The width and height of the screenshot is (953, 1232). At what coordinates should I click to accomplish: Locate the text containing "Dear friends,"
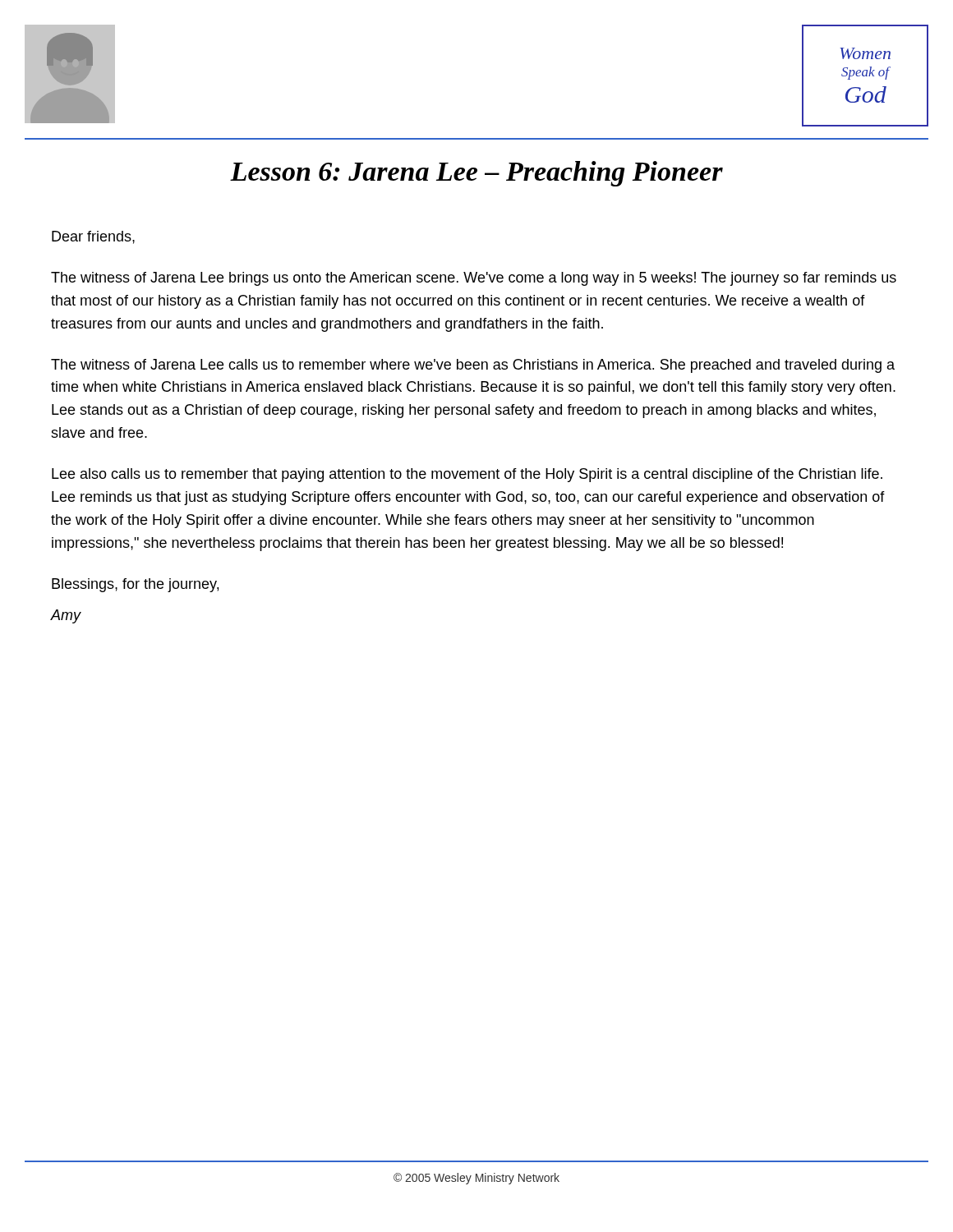(93, 237)
